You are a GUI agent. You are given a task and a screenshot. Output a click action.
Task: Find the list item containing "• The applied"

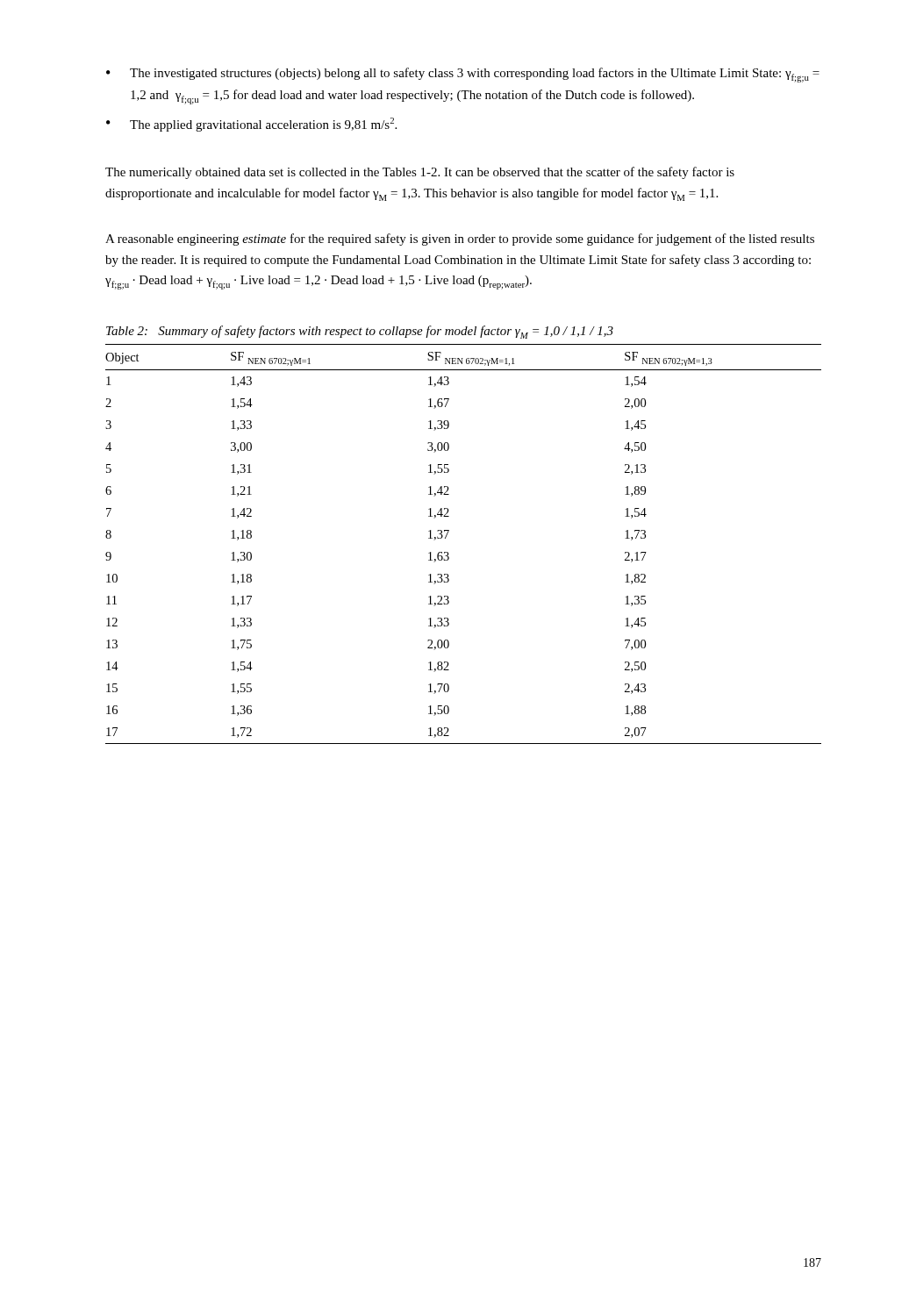tap(251, 125)
